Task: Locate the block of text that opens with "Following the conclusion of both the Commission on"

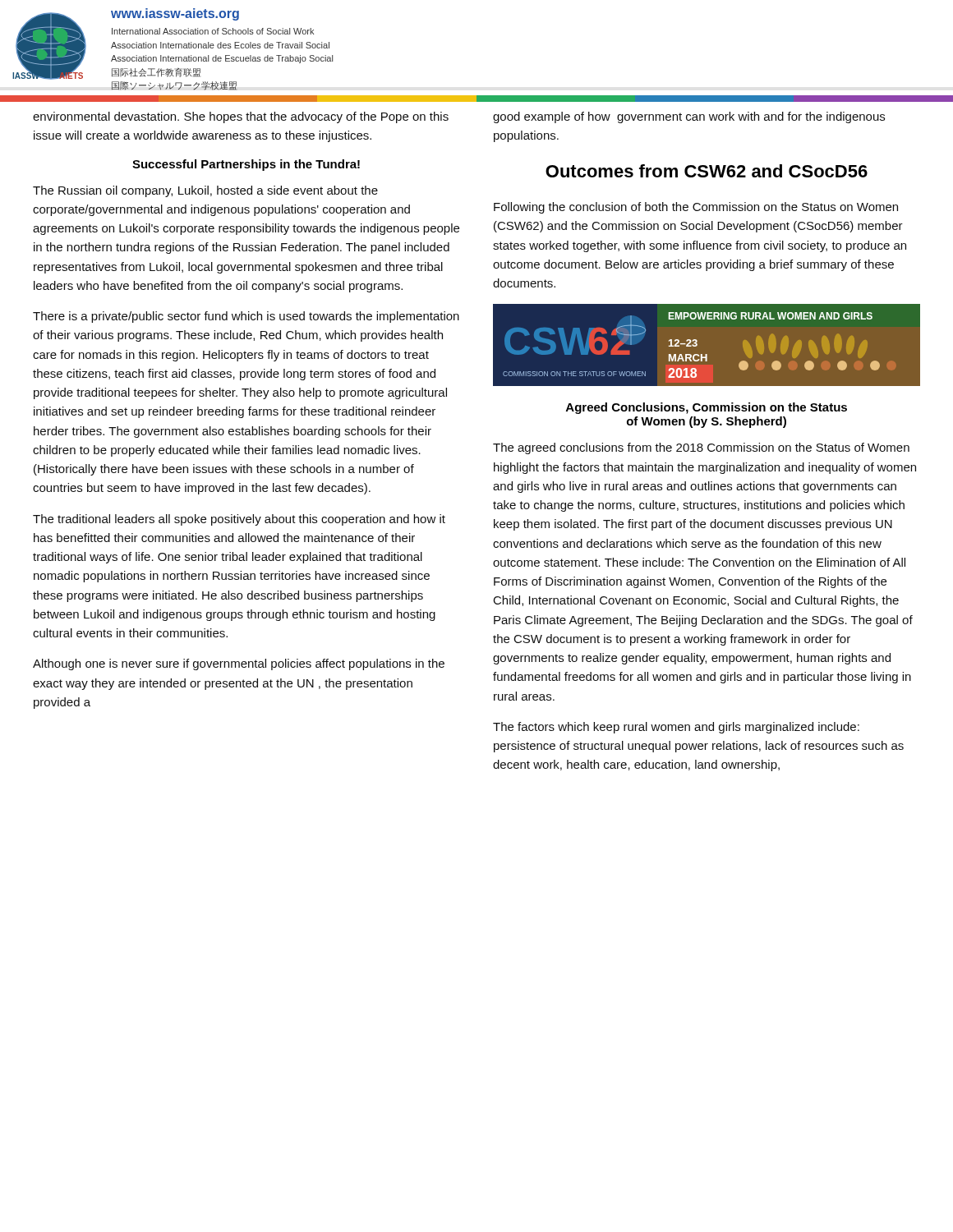Action: 700,245
